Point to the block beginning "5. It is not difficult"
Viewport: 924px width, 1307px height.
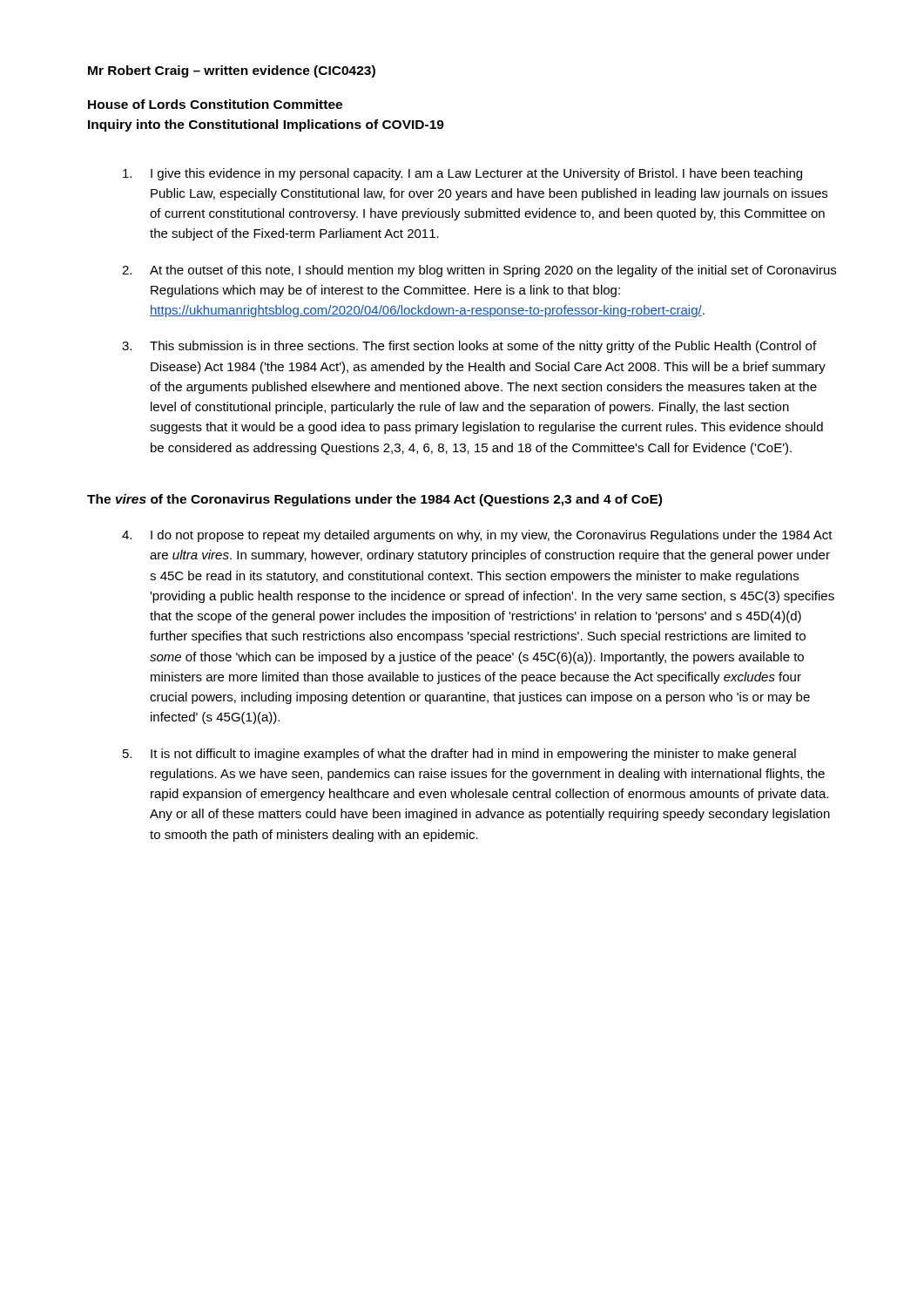pos(479,793)
